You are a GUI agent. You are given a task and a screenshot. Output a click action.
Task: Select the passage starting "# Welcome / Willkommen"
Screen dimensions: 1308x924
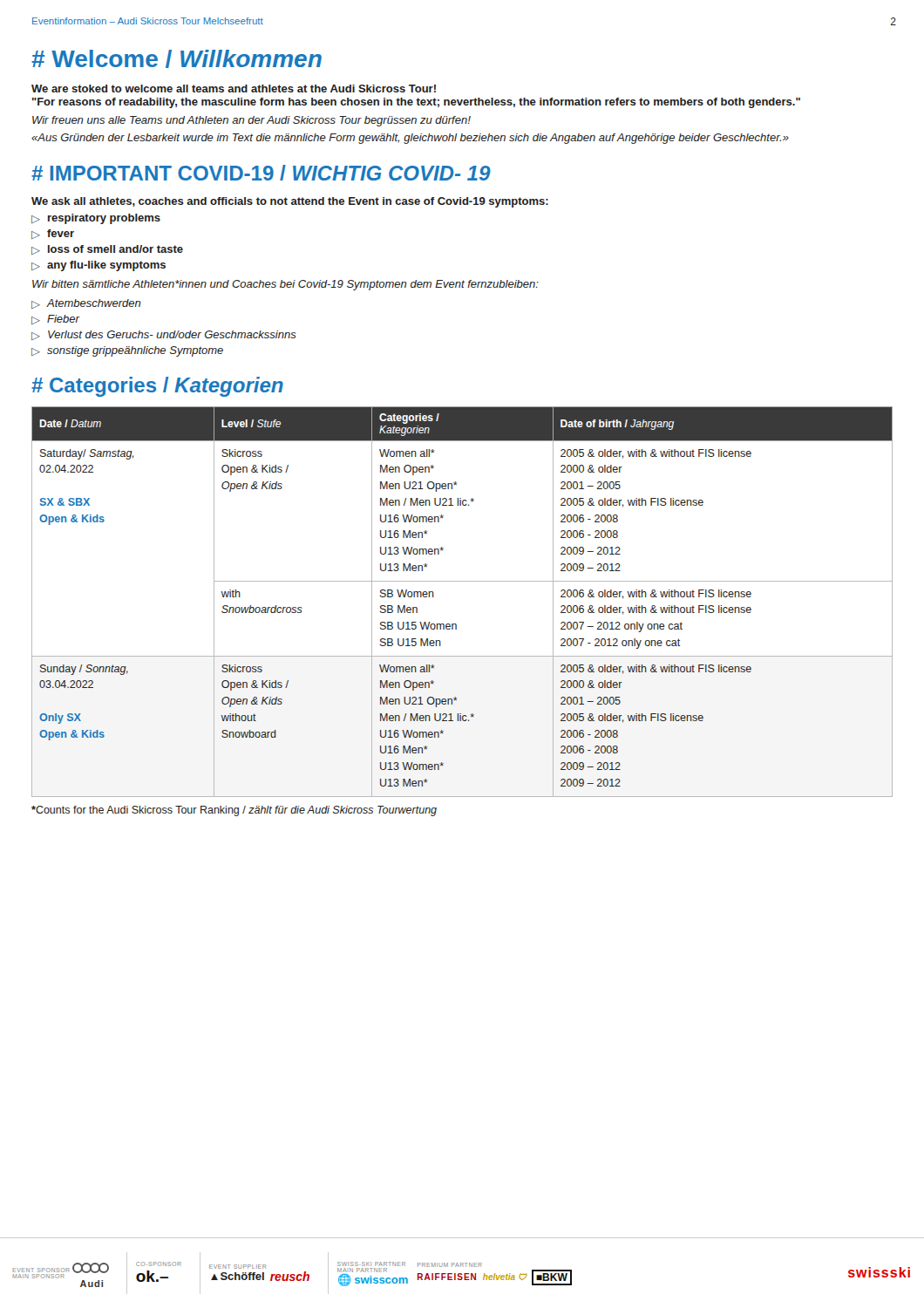177,59
